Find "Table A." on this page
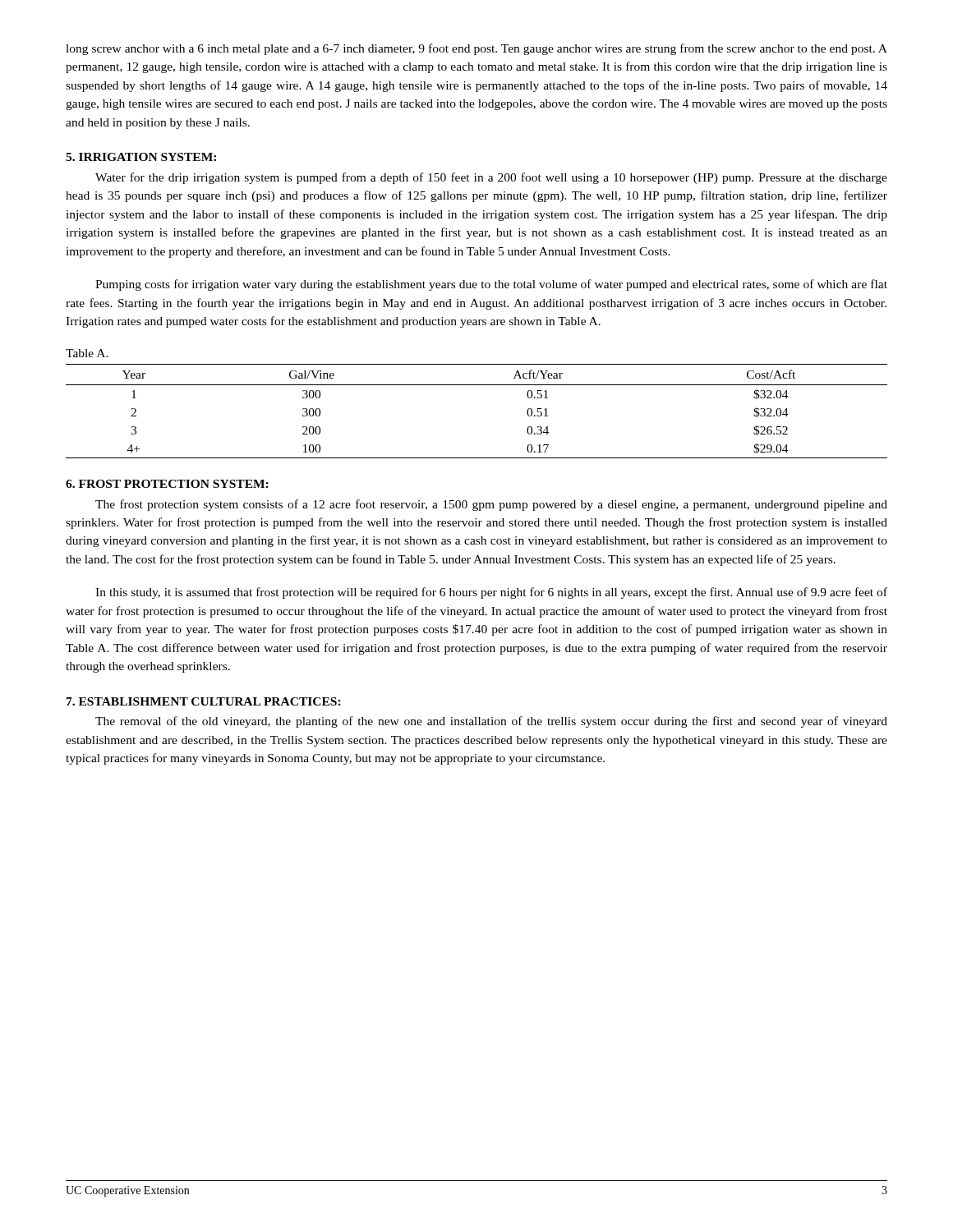Screen dimensions: 1232x953 [x=476, y=353]
